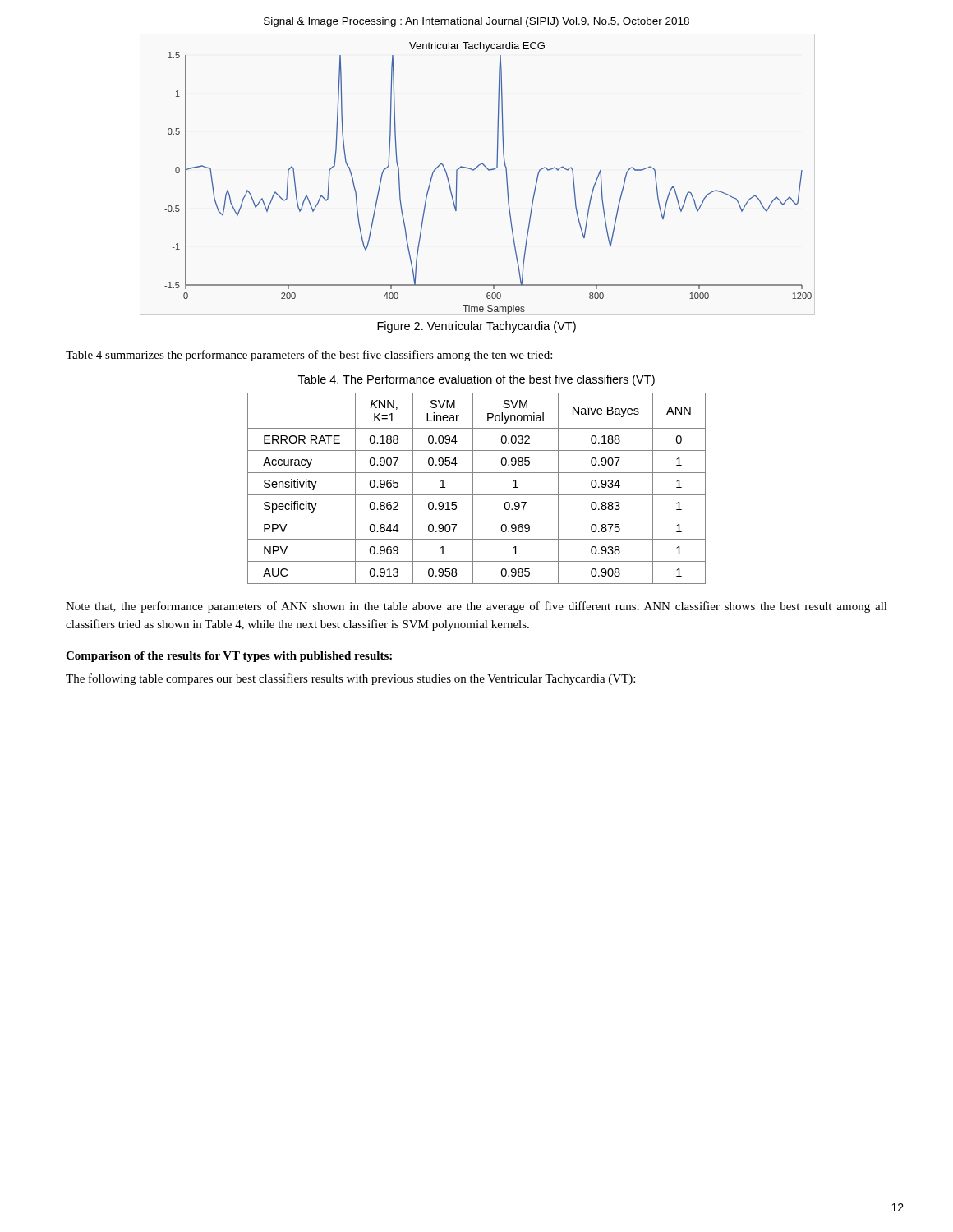Click on the table containing "Naïve Bayes"
This screenshot has height=1232, width=953.
tap(476, 488)
